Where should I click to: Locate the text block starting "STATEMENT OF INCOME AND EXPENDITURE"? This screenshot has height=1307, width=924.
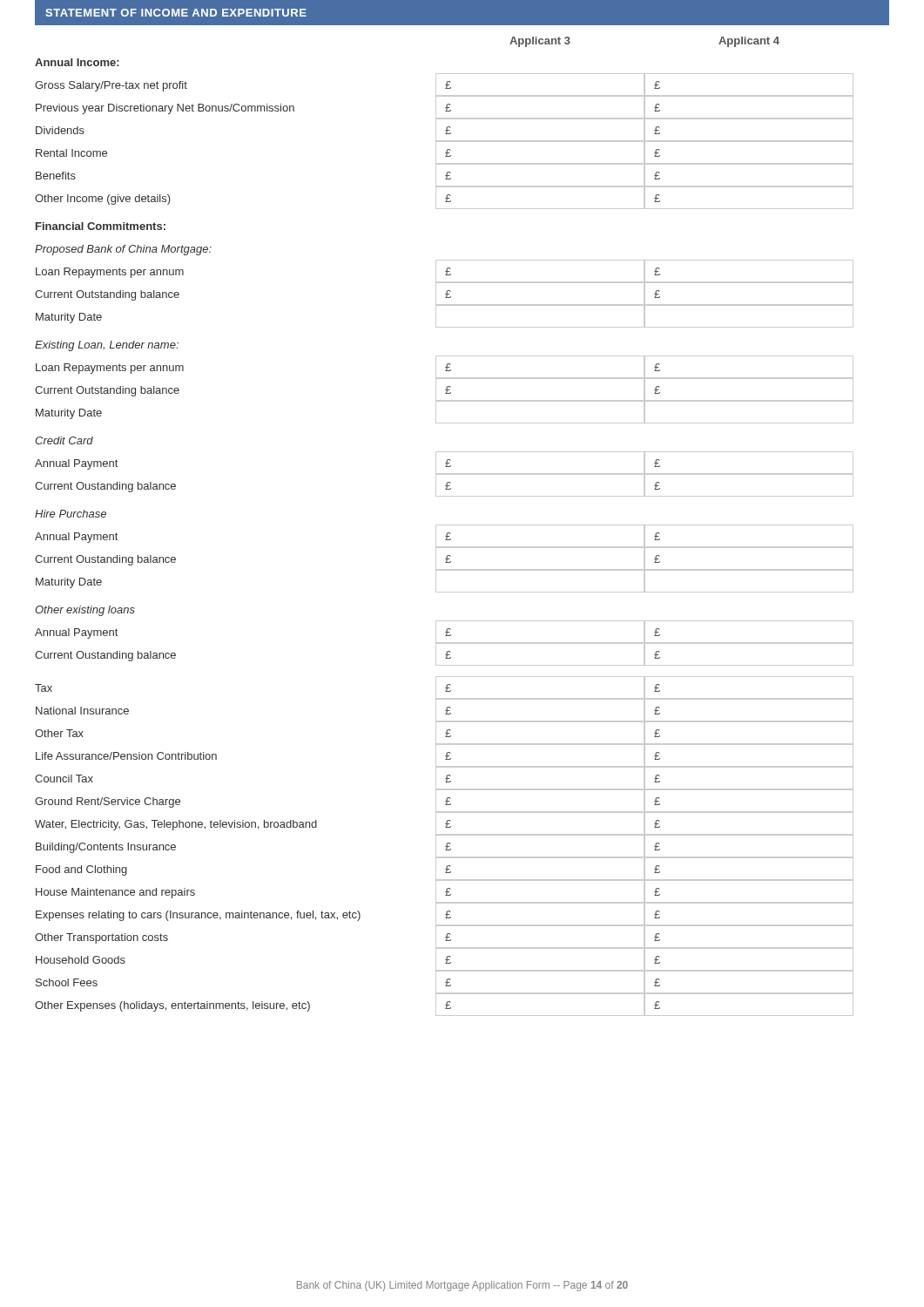click(x=462, y=13)
